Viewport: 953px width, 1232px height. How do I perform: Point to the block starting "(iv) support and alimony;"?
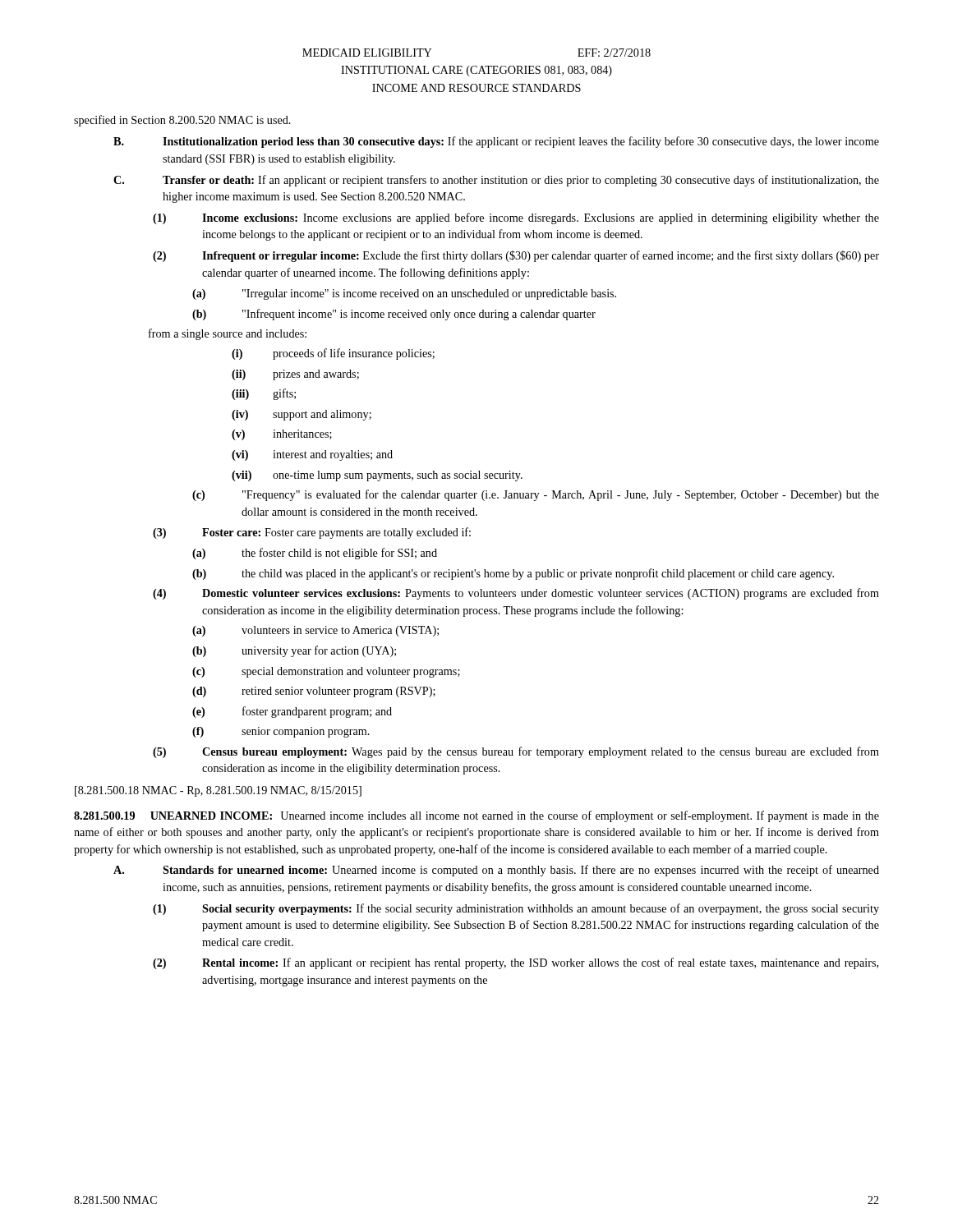point(302,415)
